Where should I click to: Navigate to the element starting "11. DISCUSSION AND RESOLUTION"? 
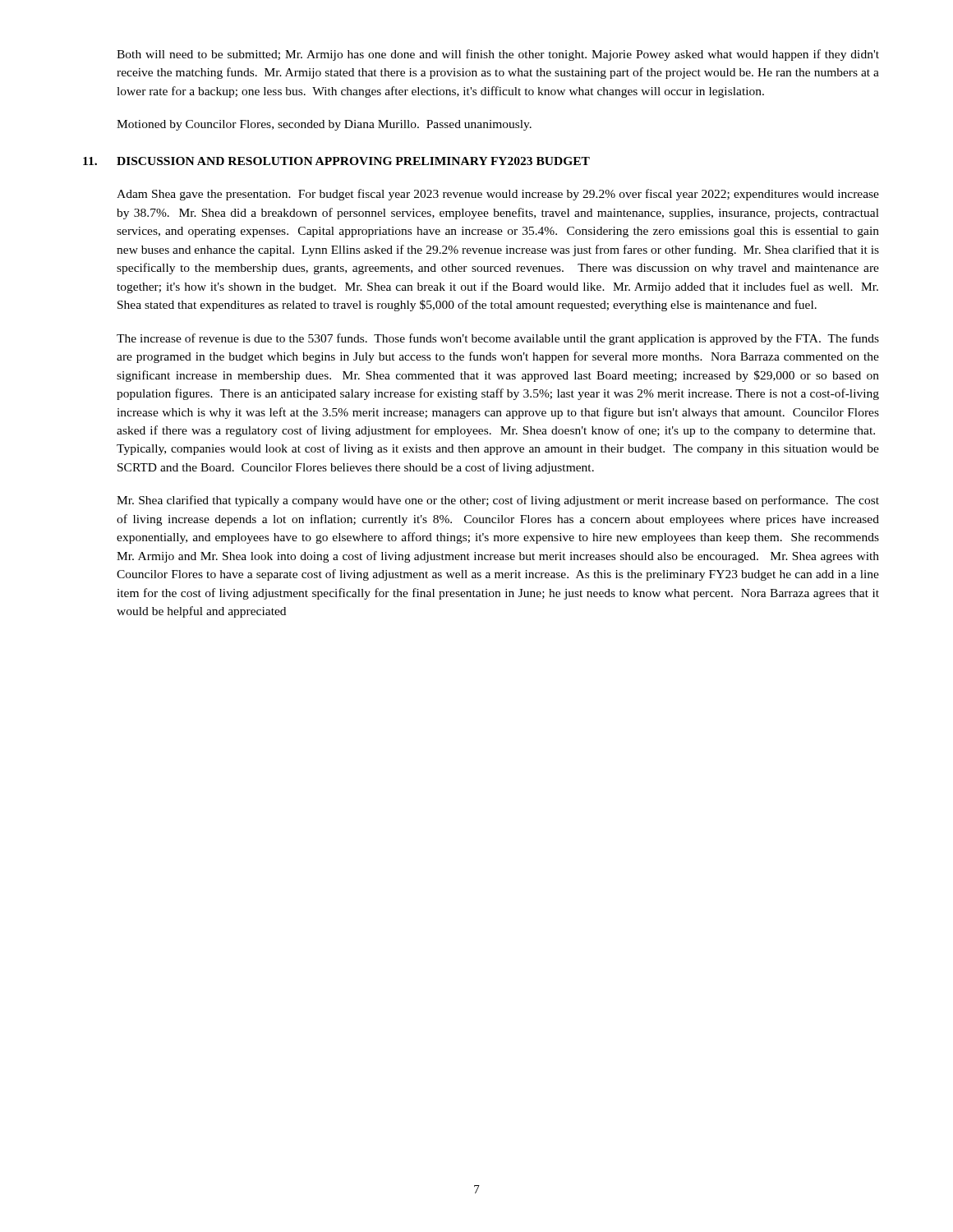pyautogui.click(x=336, y=161)
